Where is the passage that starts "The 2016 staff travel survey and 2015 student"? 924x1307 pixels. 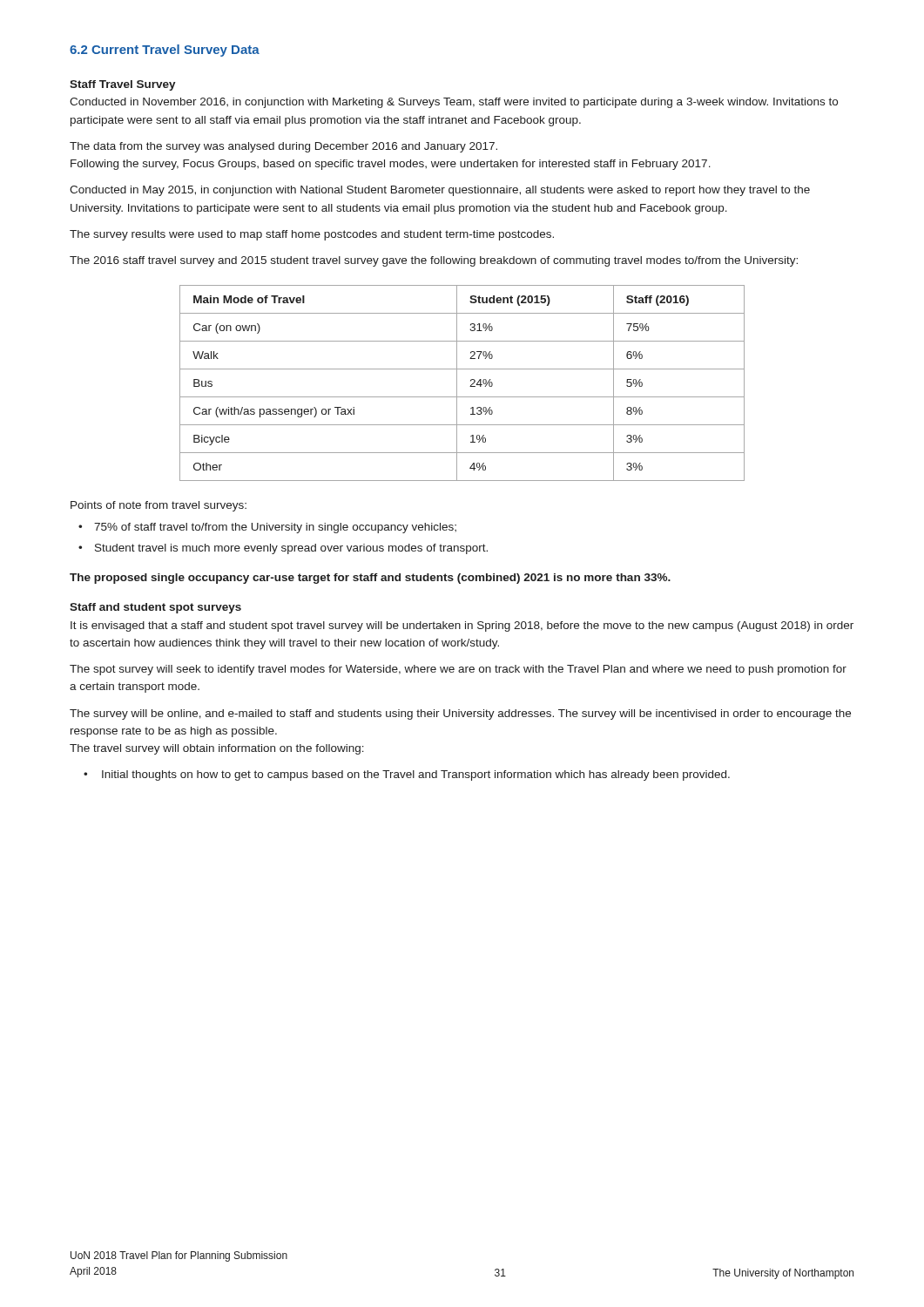462,261
